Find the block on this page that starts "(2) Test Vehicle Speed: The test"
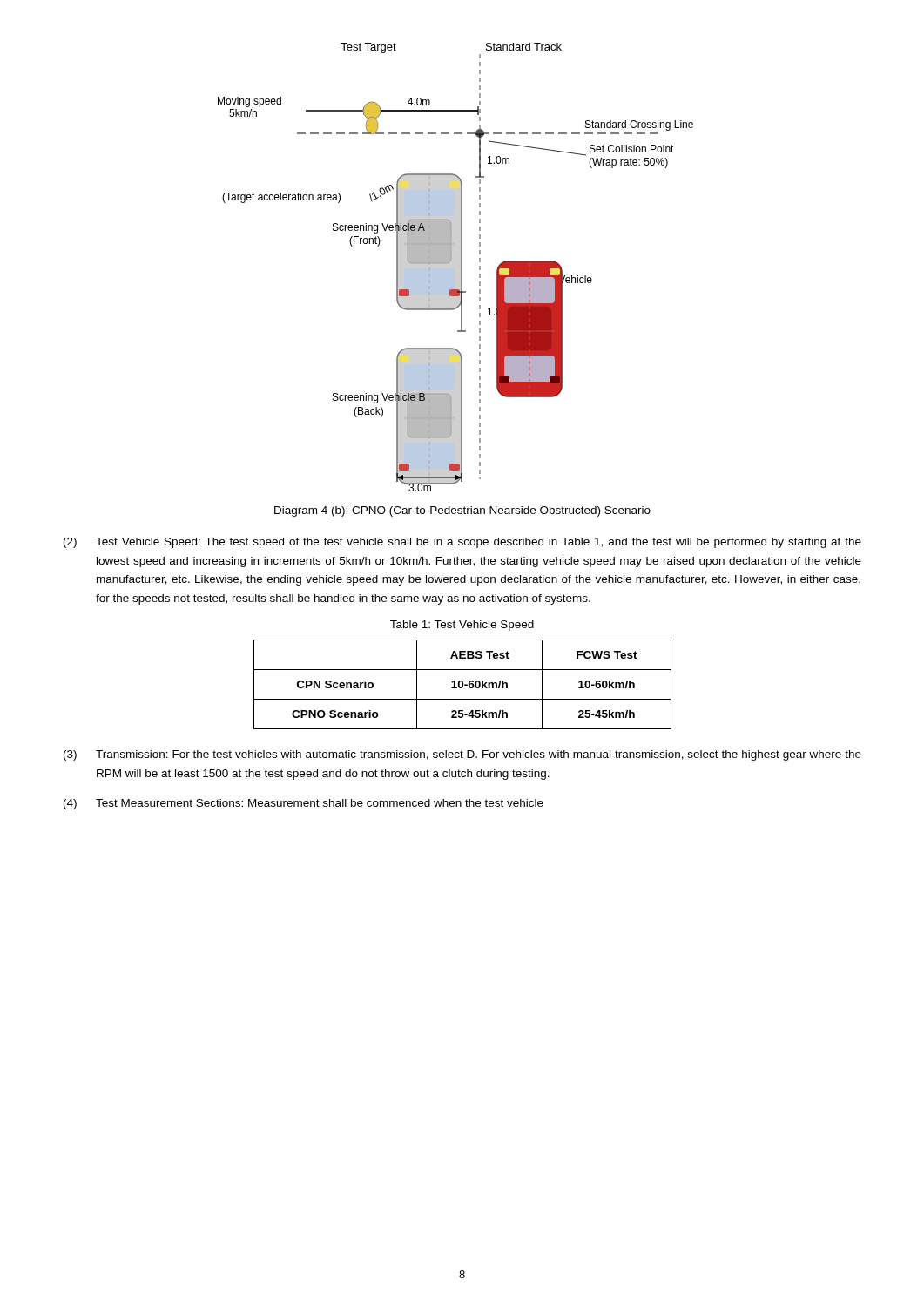The height and width of the screenshot is (1307, 924). click(462, 570)
